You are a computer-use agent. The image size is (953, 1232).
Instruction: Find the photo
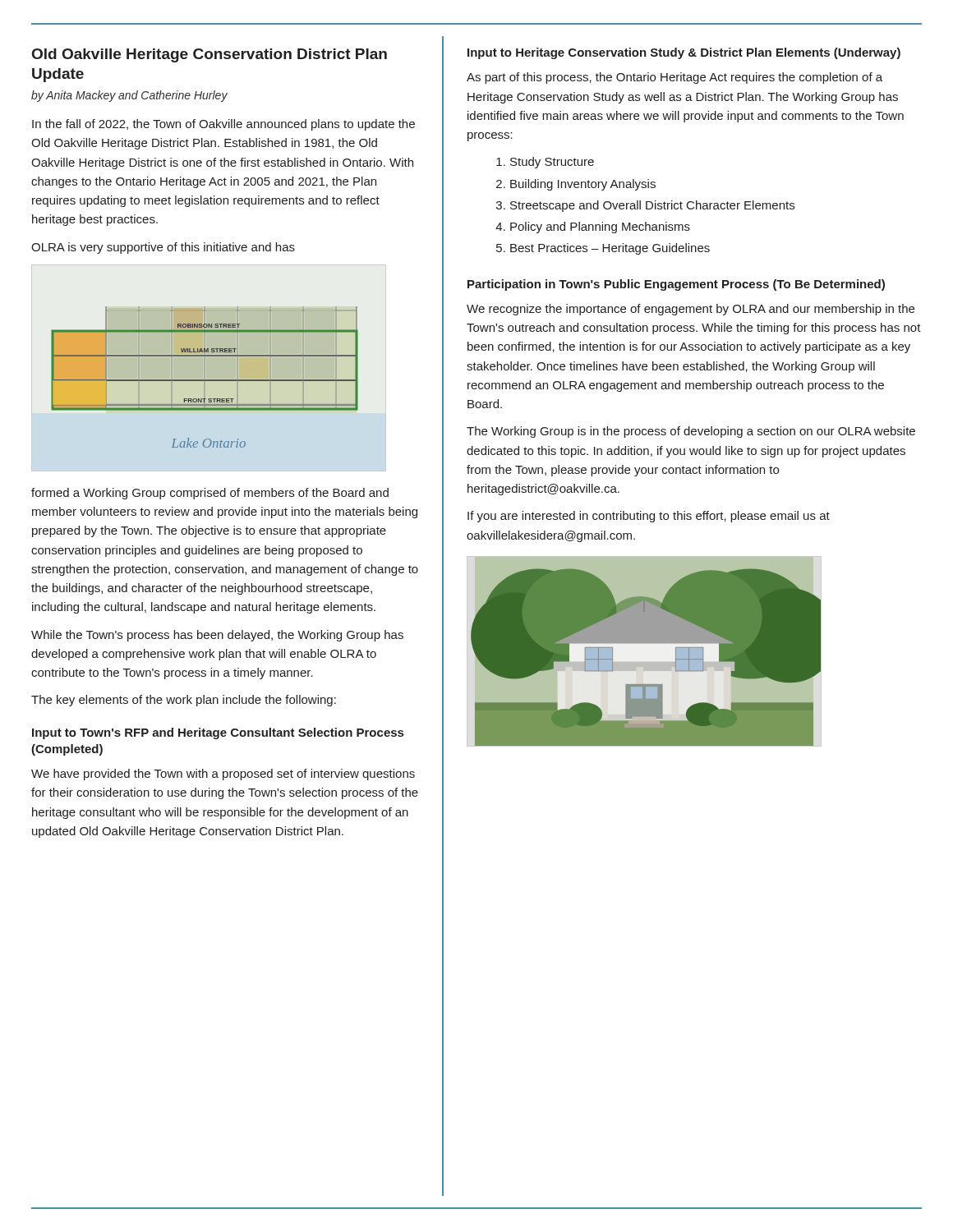pos(694,651)
